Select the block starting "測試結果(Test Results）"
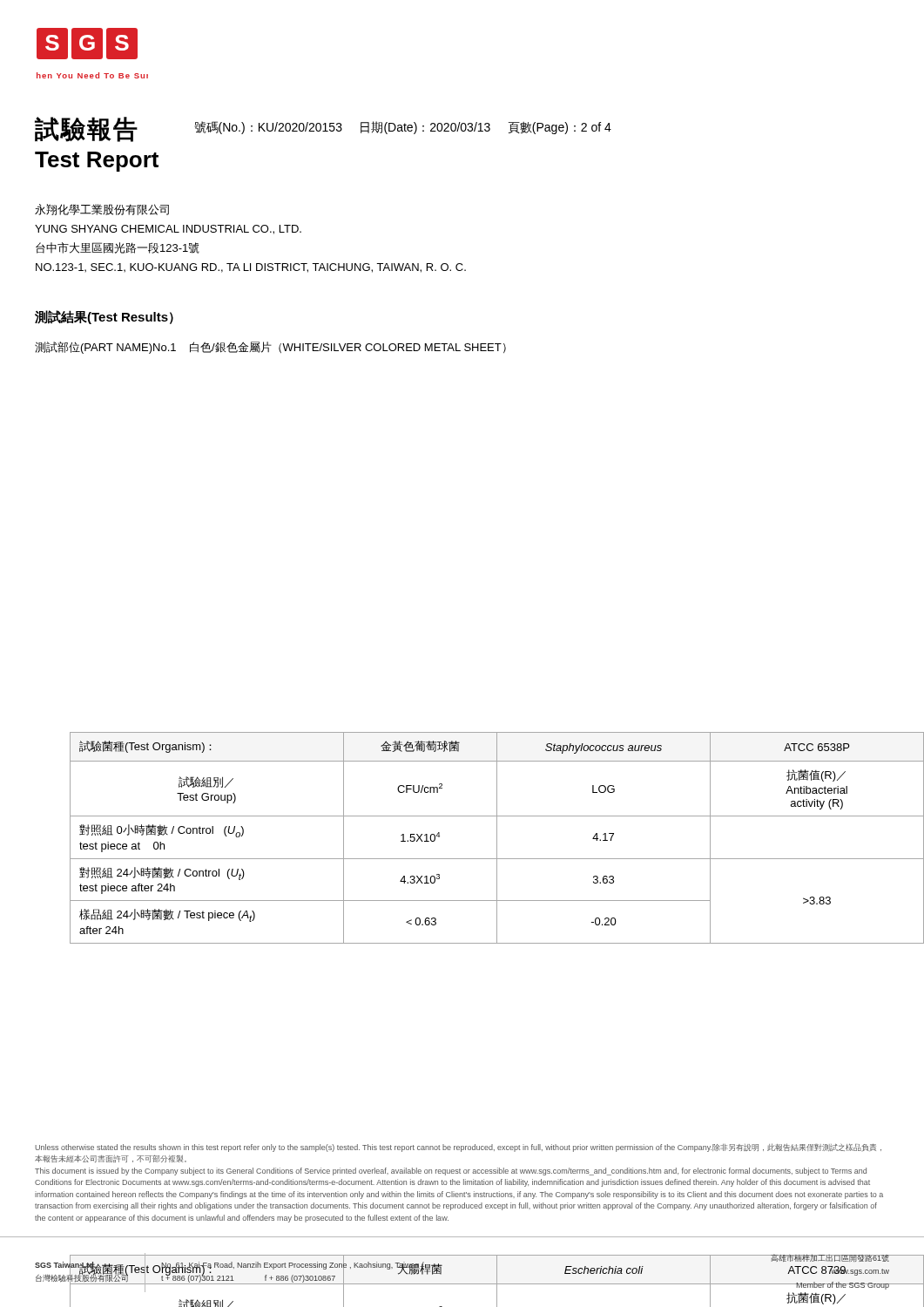The height and width of the screenshot is (1307, 924). pos(108,317)
